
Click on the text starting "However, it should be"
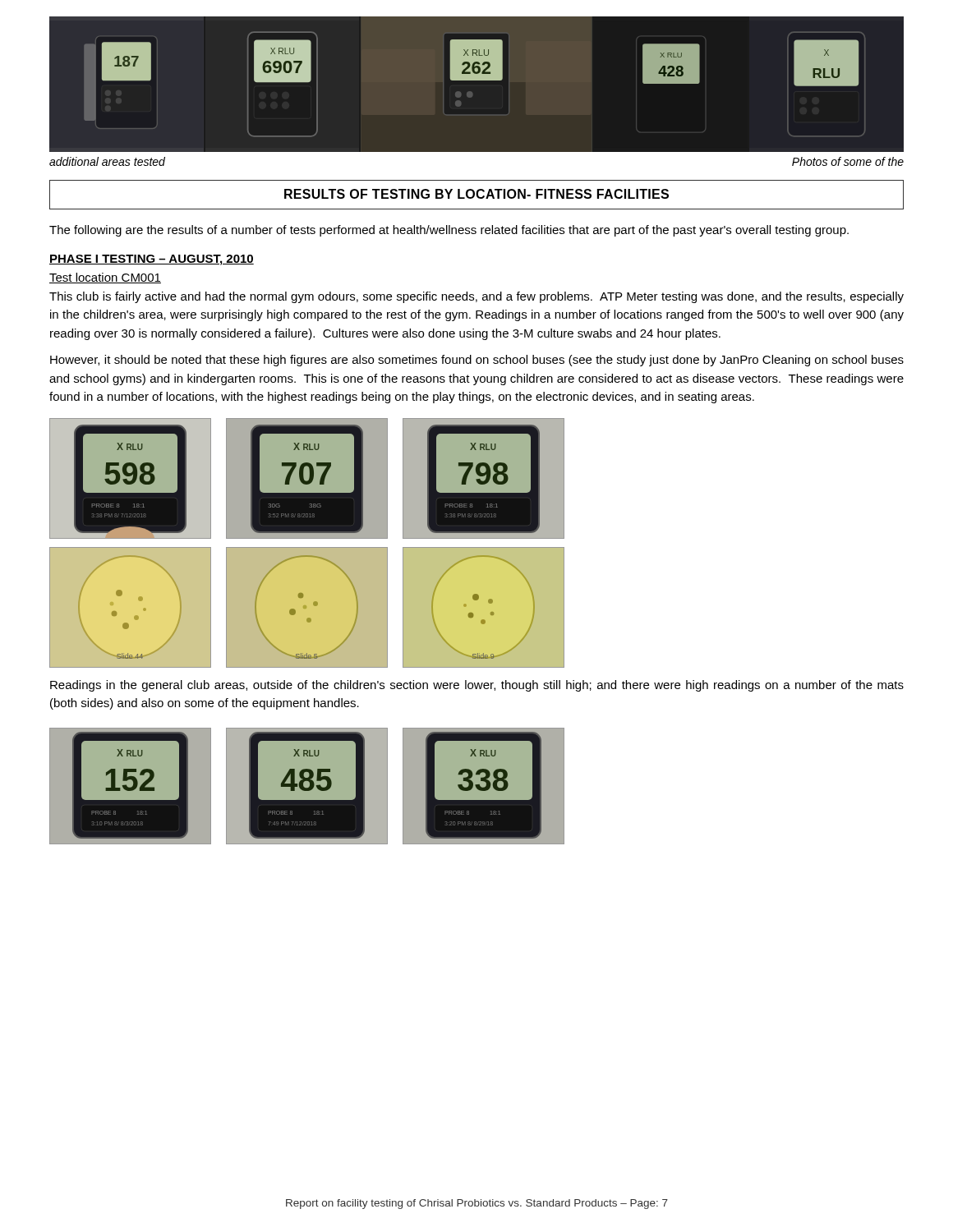pos(476,378)
